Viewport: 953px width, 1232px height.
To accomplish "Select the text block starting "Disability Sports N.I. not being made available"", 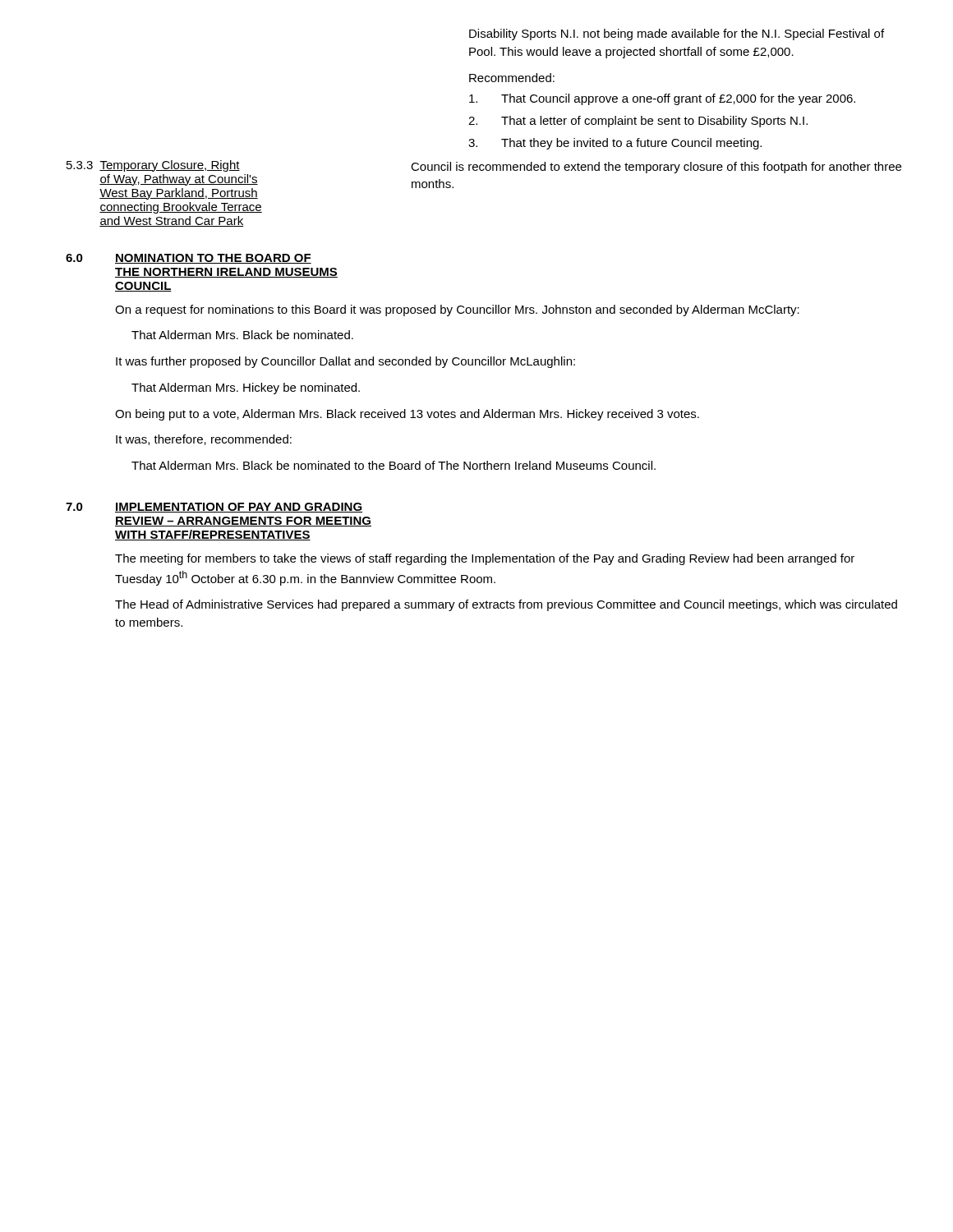I will click(x=676, y=42).
